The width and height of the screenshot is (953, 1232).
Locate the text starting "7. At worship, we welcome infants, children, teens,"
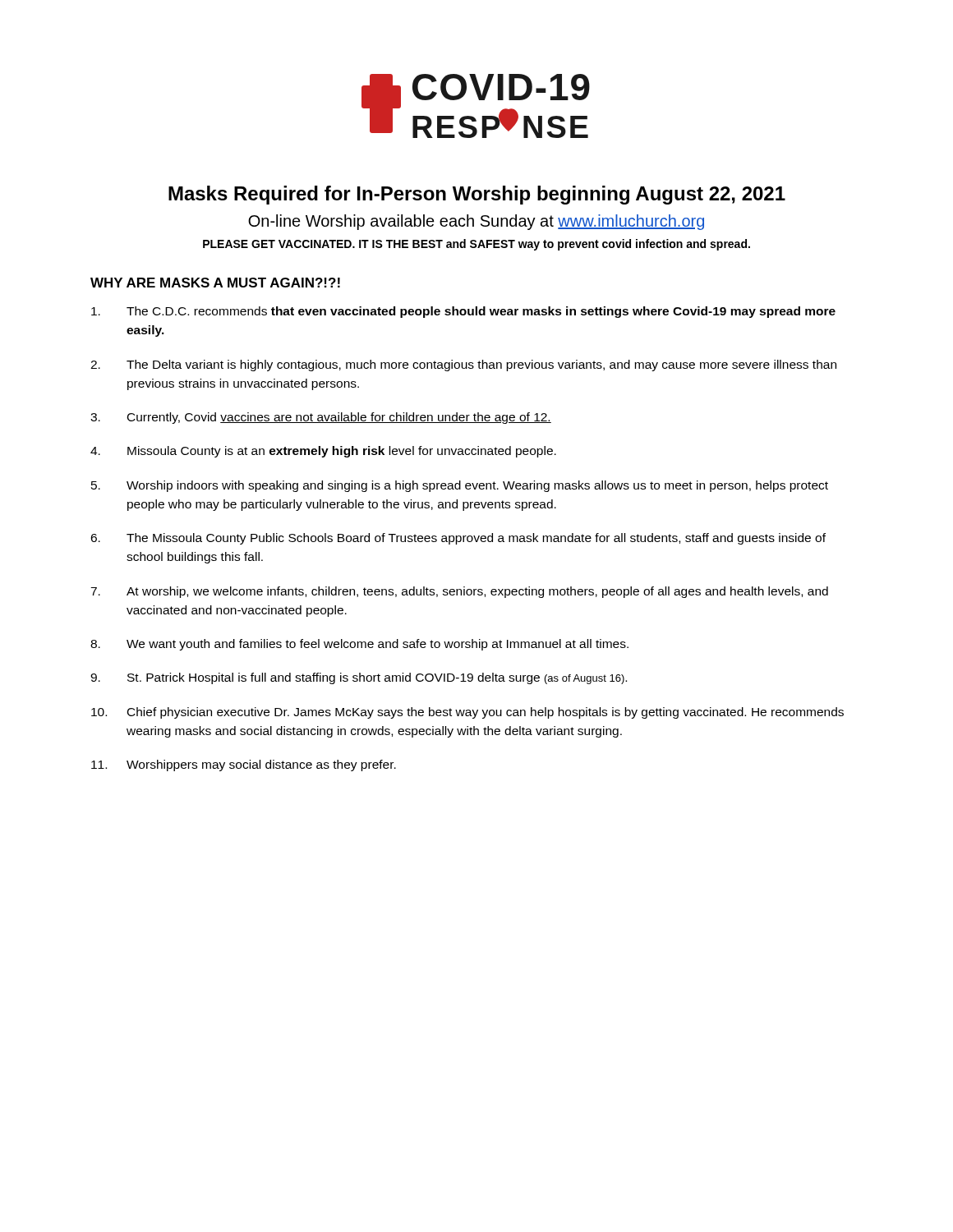pos(476,600)
